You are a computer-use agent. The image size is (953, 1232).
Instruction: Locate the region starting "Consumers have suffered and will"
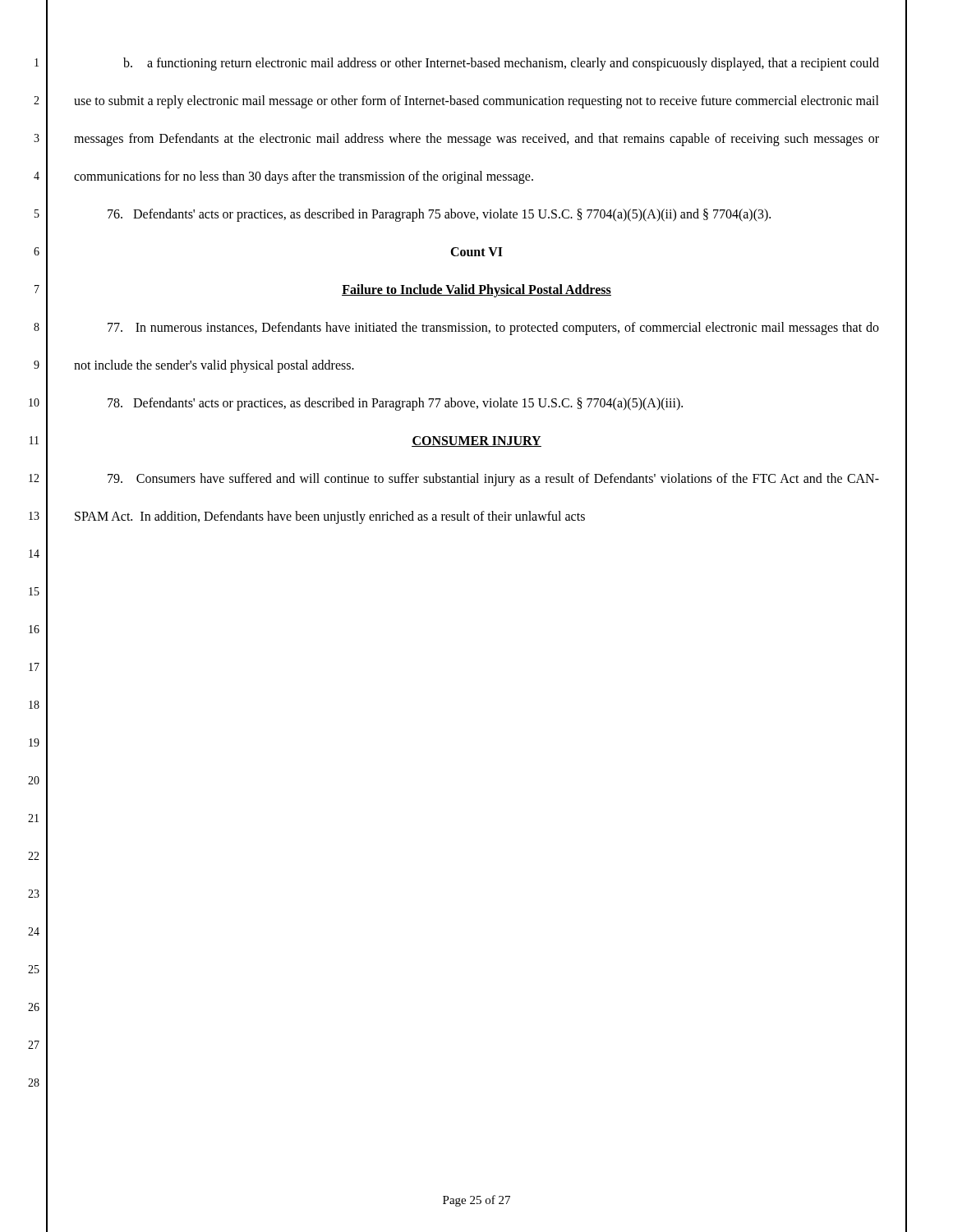pos(493,480)
